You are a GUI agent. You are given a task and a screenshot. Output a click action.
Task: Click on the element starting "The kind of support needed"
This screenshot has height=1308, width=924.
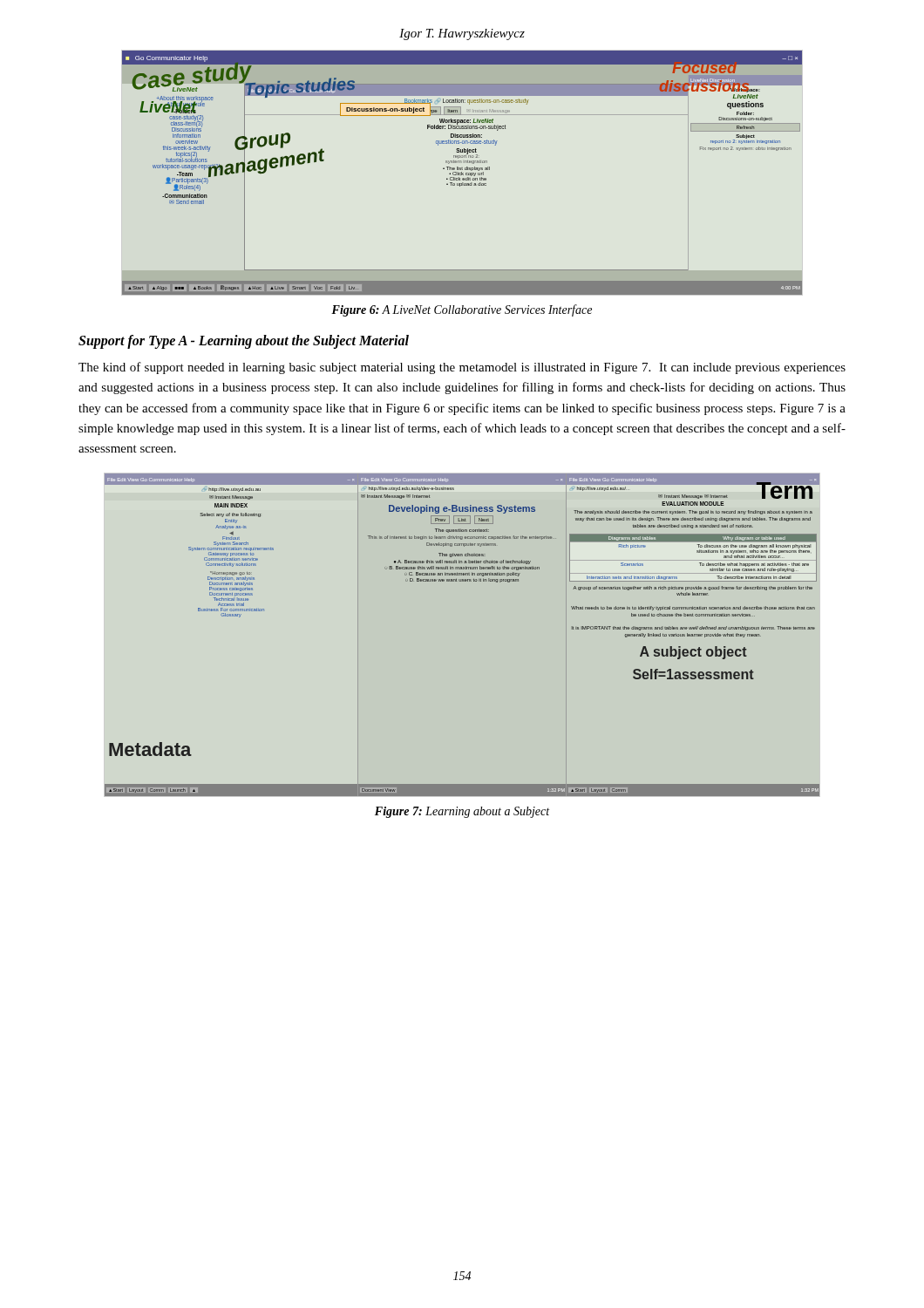[x=462, y=408]
